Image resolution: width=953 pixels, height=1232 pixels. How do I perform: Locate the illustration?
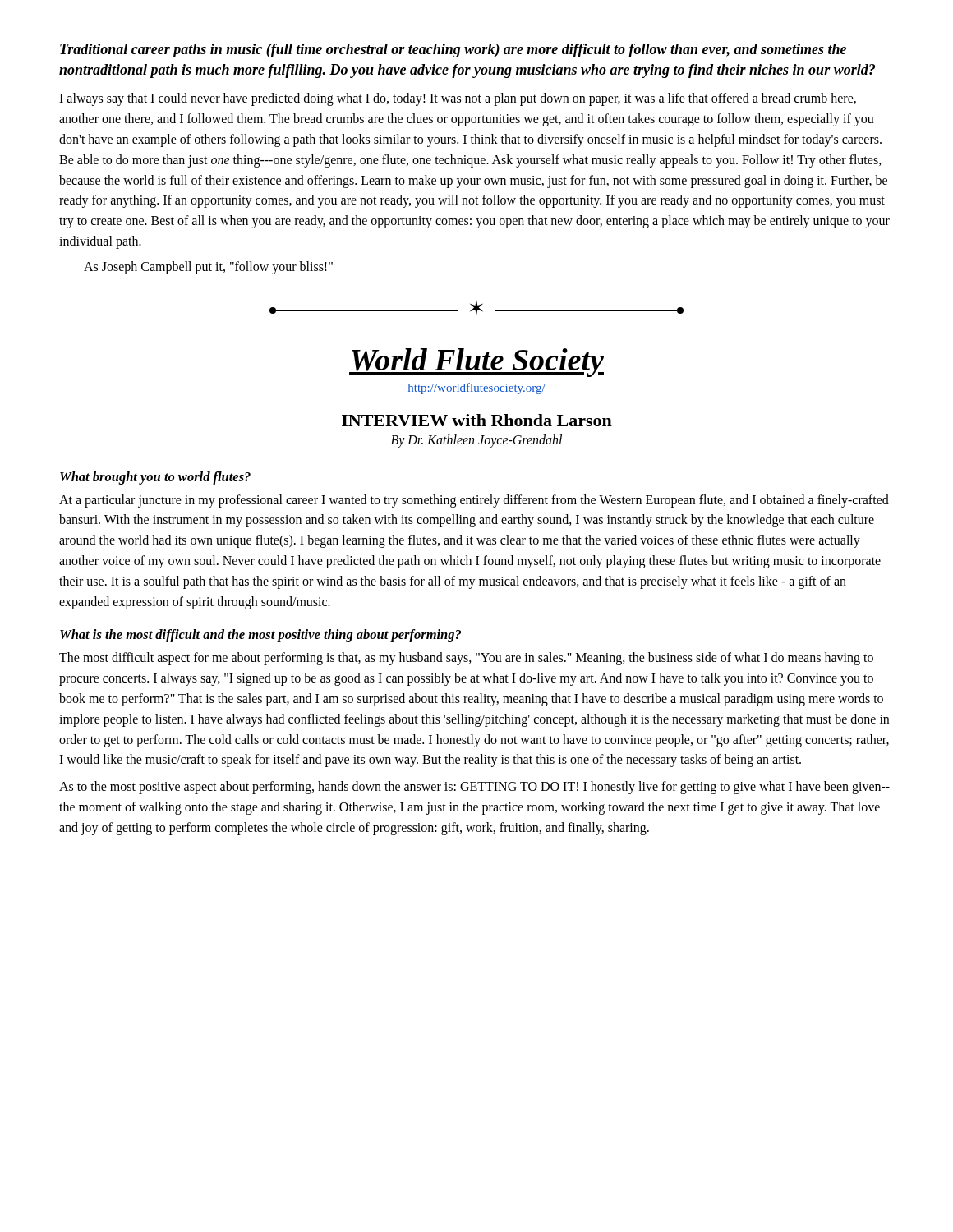[476, 312]
